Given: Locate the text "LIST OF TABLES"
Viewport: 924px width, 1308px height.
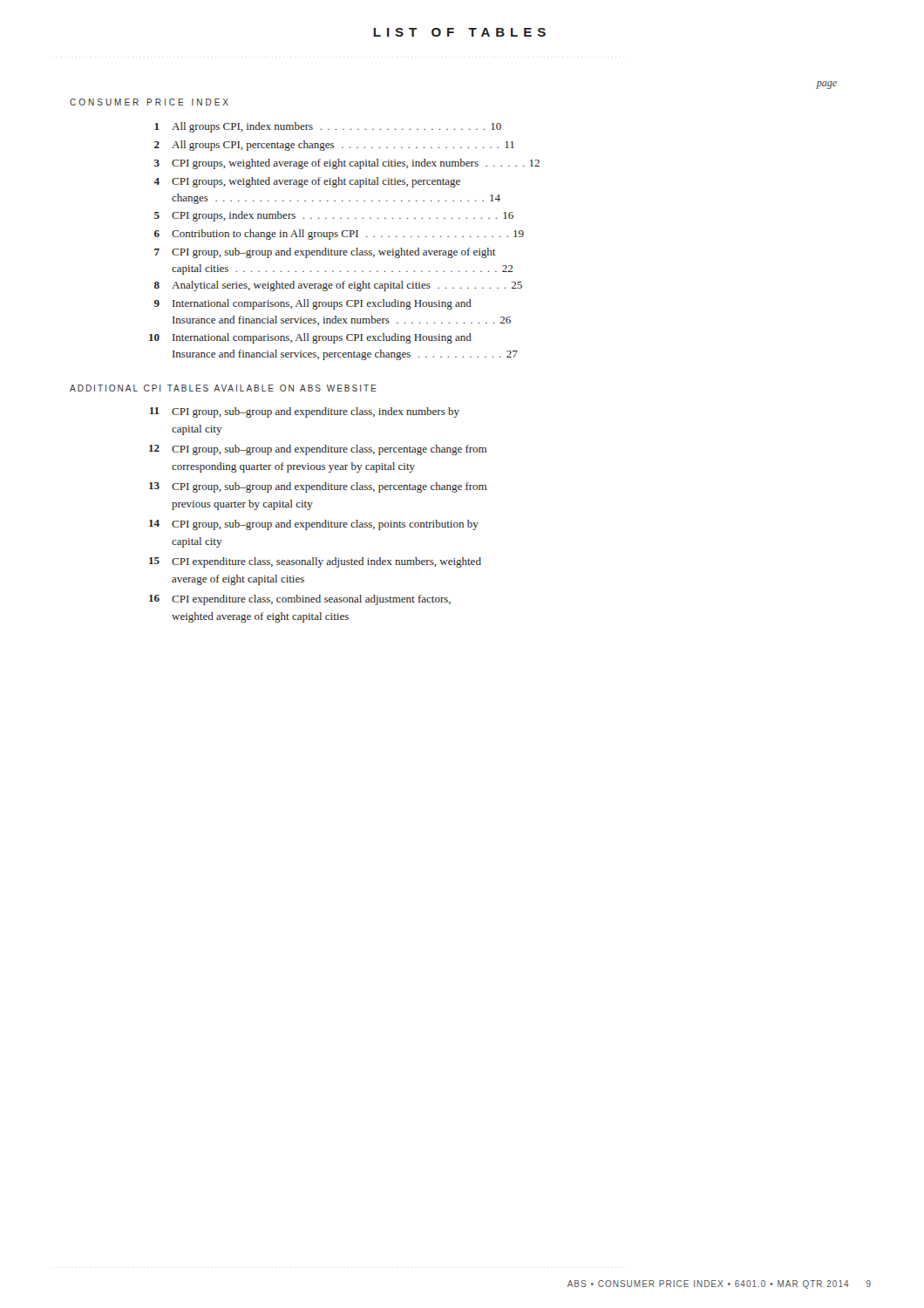Looking at the screenshot, I should coord(462,32).
